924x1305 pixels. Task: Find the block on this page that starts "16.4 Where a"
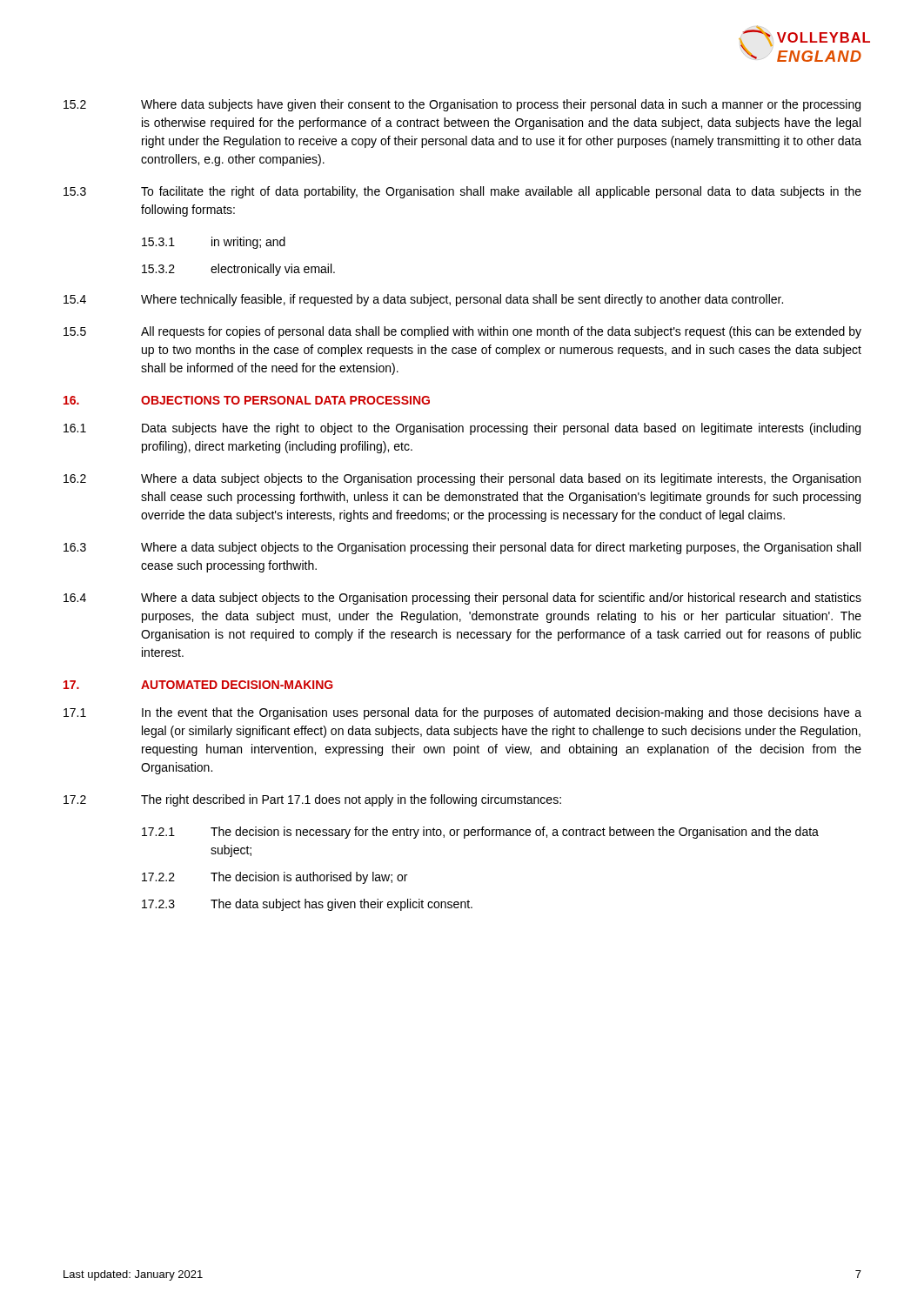462,625
